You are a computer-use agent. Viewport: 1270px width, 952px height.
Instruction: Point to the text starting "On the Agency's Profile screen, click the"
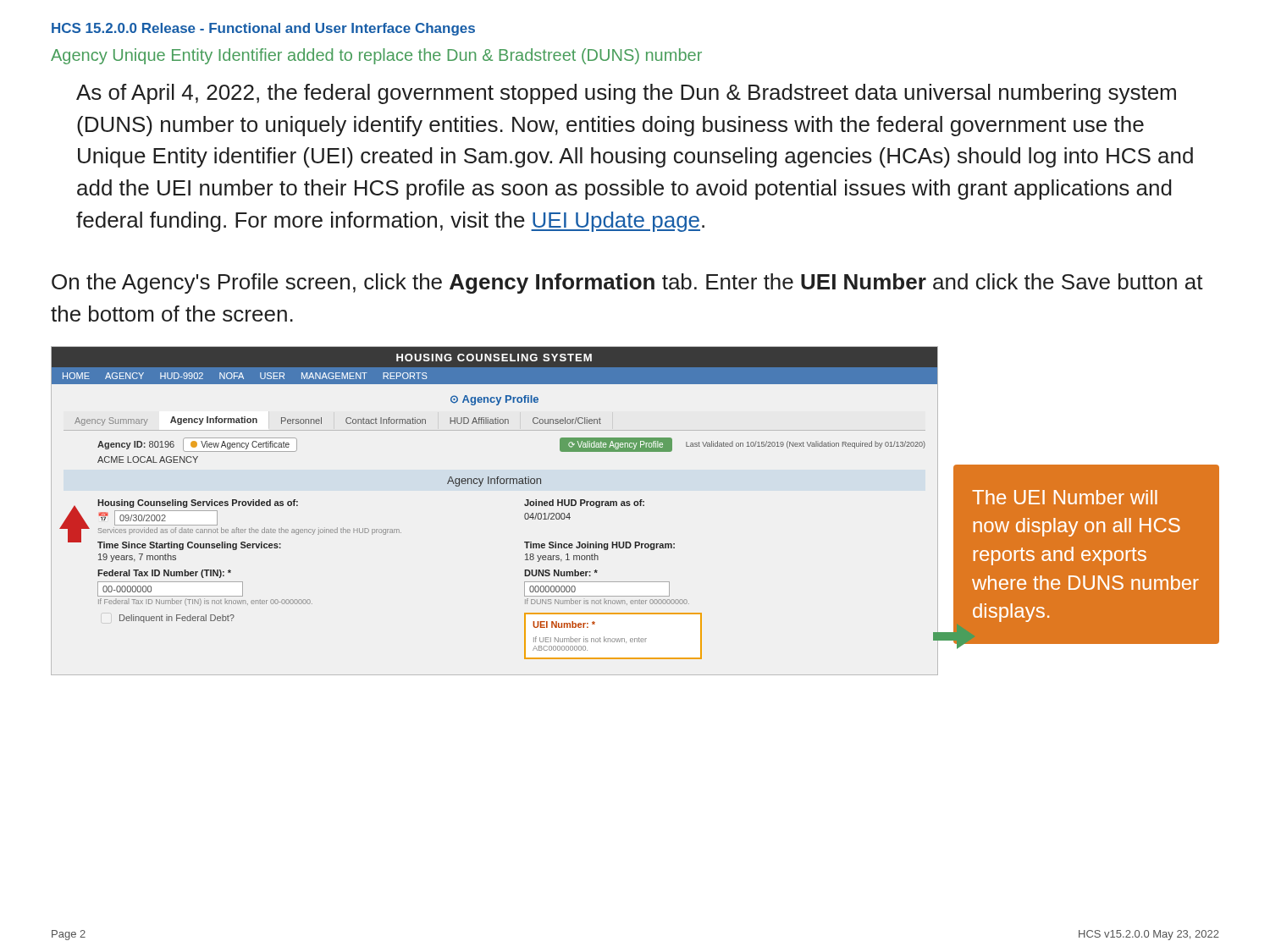click(x=627, y=298)
